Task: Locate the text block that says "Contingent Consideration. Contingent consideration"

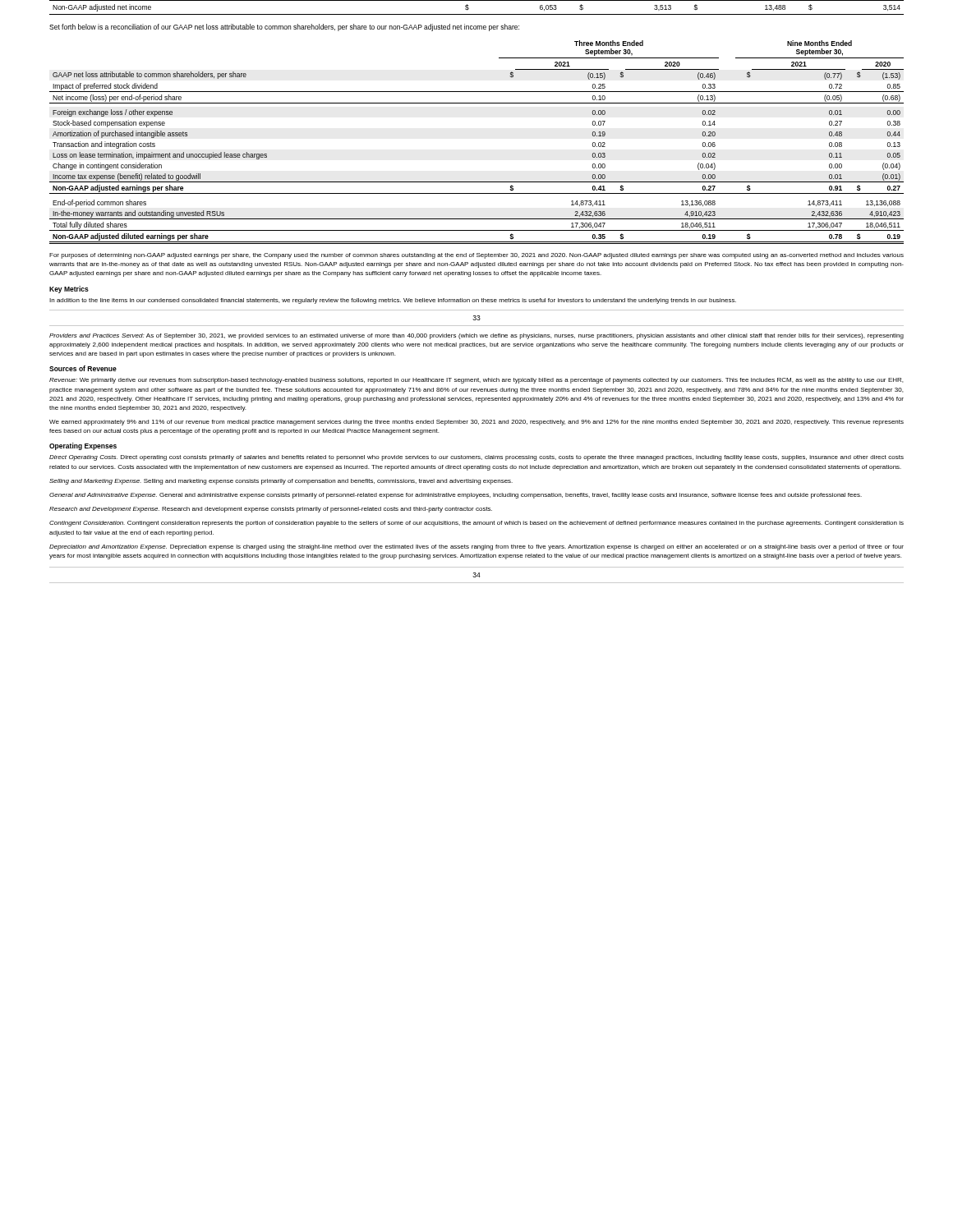Action: (x=476, y=528)
